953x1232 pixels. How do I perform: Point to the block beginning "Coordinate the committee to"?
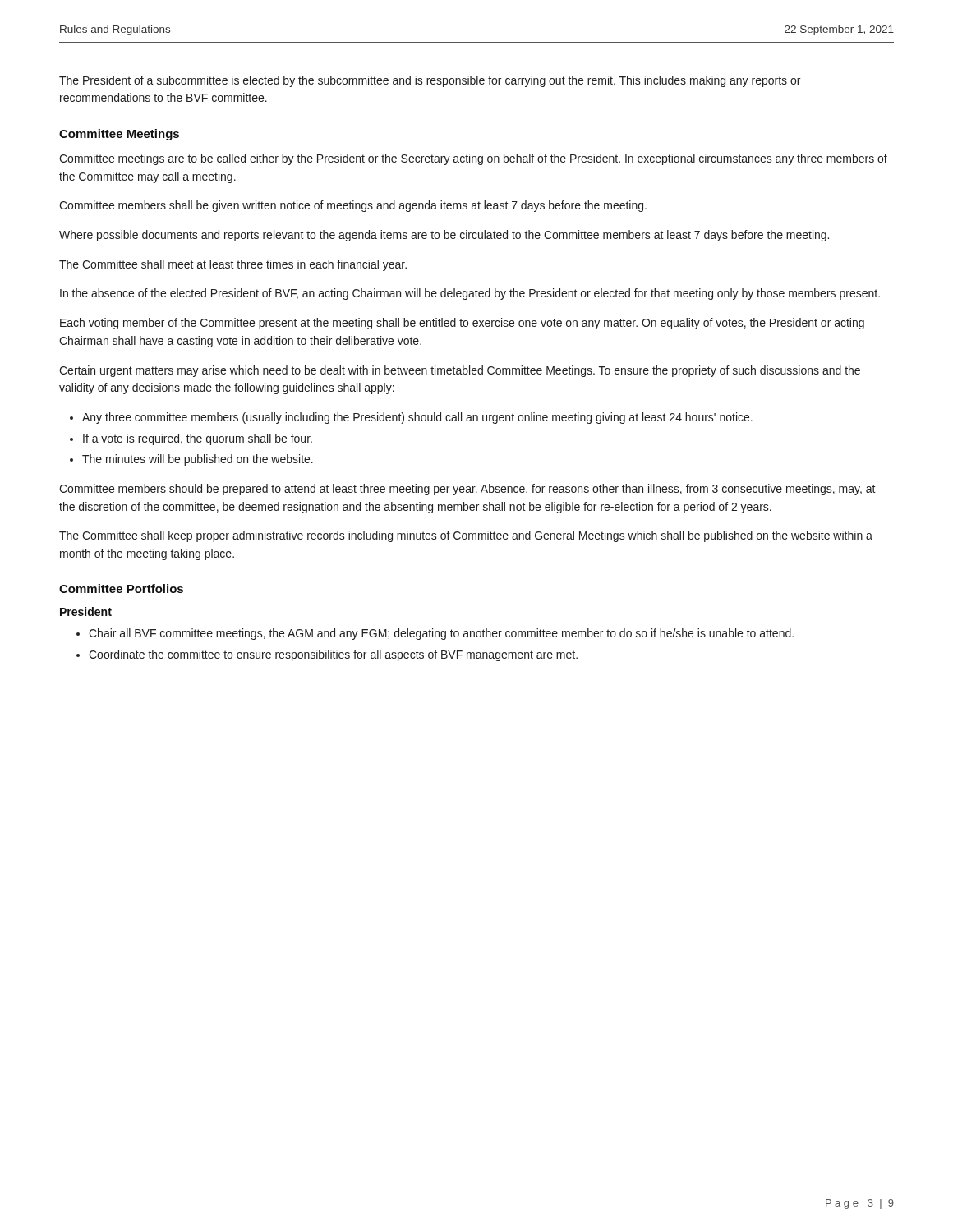click(334, 655)
